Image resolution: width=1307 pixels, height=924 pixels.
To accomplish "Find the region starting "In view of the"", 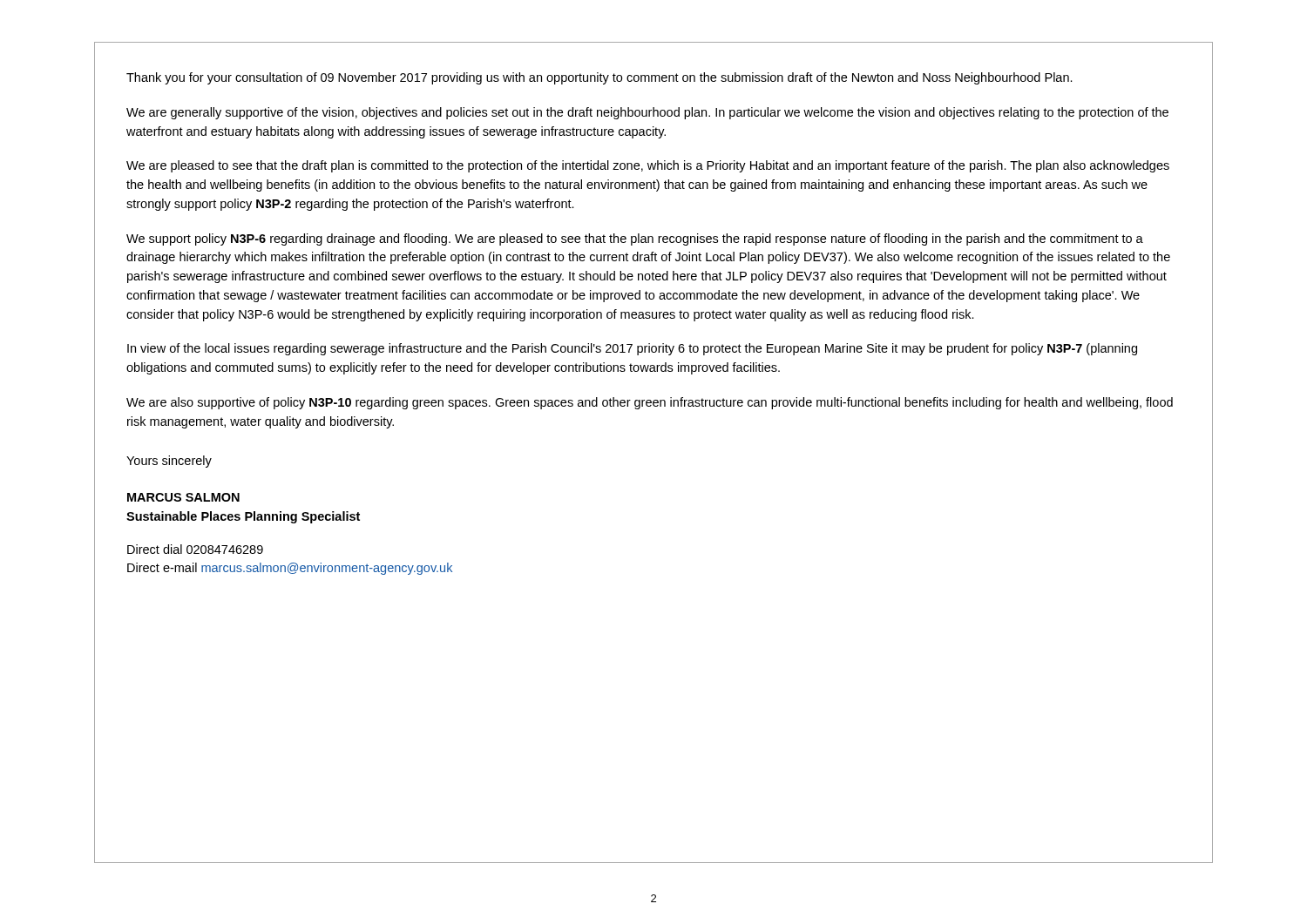I will click(x=632, y=358).
